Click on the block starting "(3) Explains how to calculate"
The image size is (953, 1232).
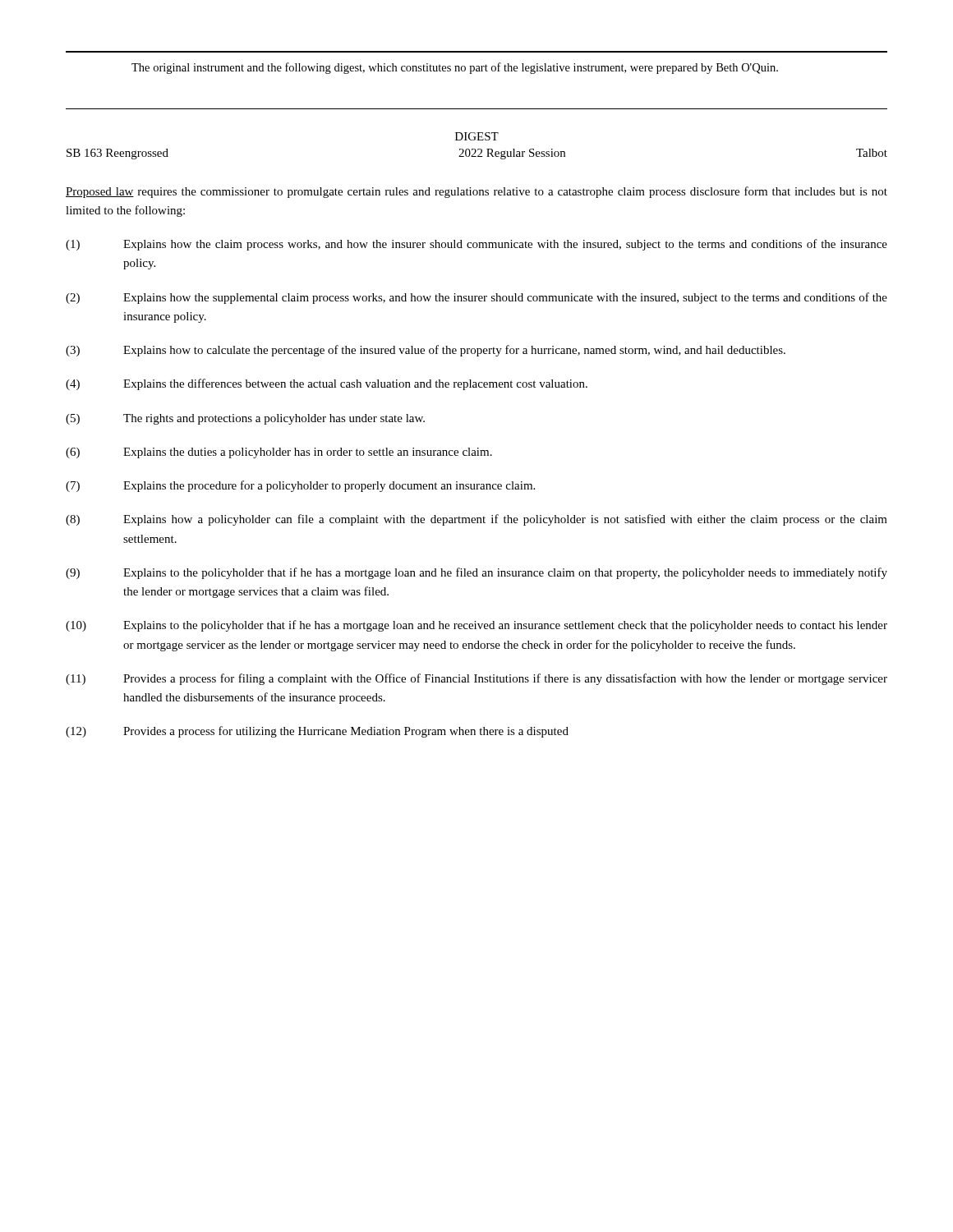coord(476,350)
